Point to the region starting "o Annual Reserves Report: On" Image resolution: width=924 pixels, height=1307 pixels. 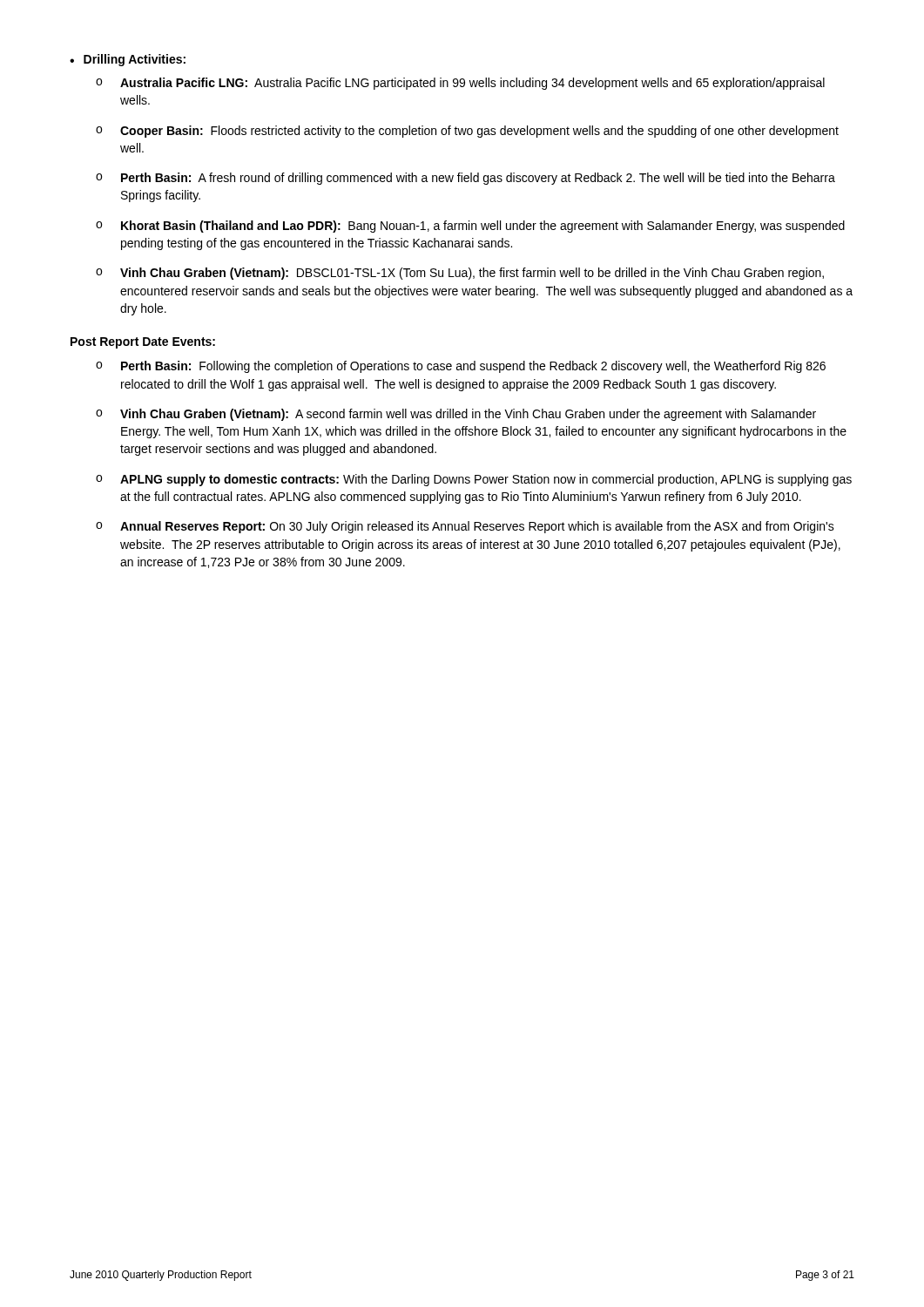[x=475, y=544]
